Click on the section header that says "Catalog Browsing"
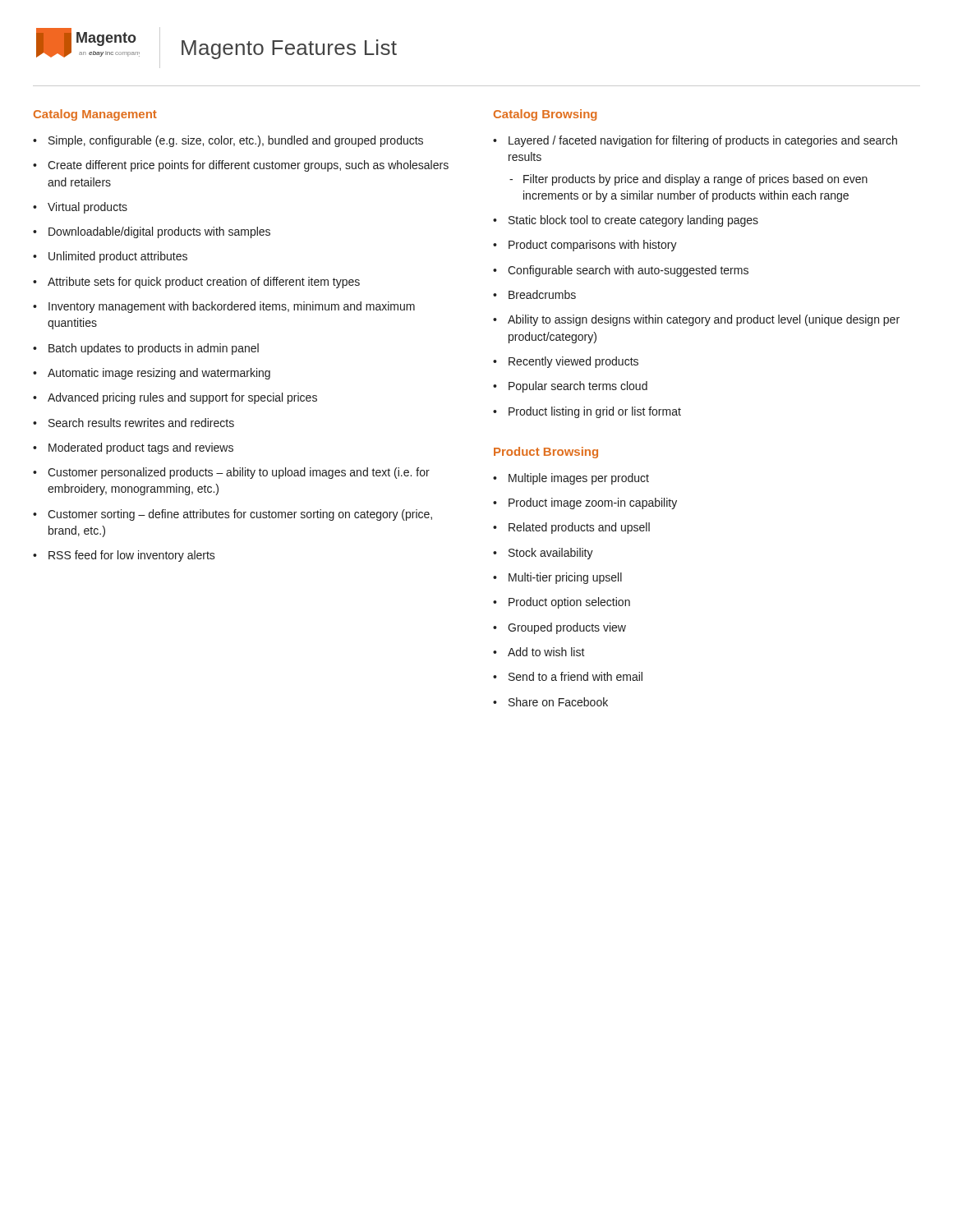 [545, 114]
